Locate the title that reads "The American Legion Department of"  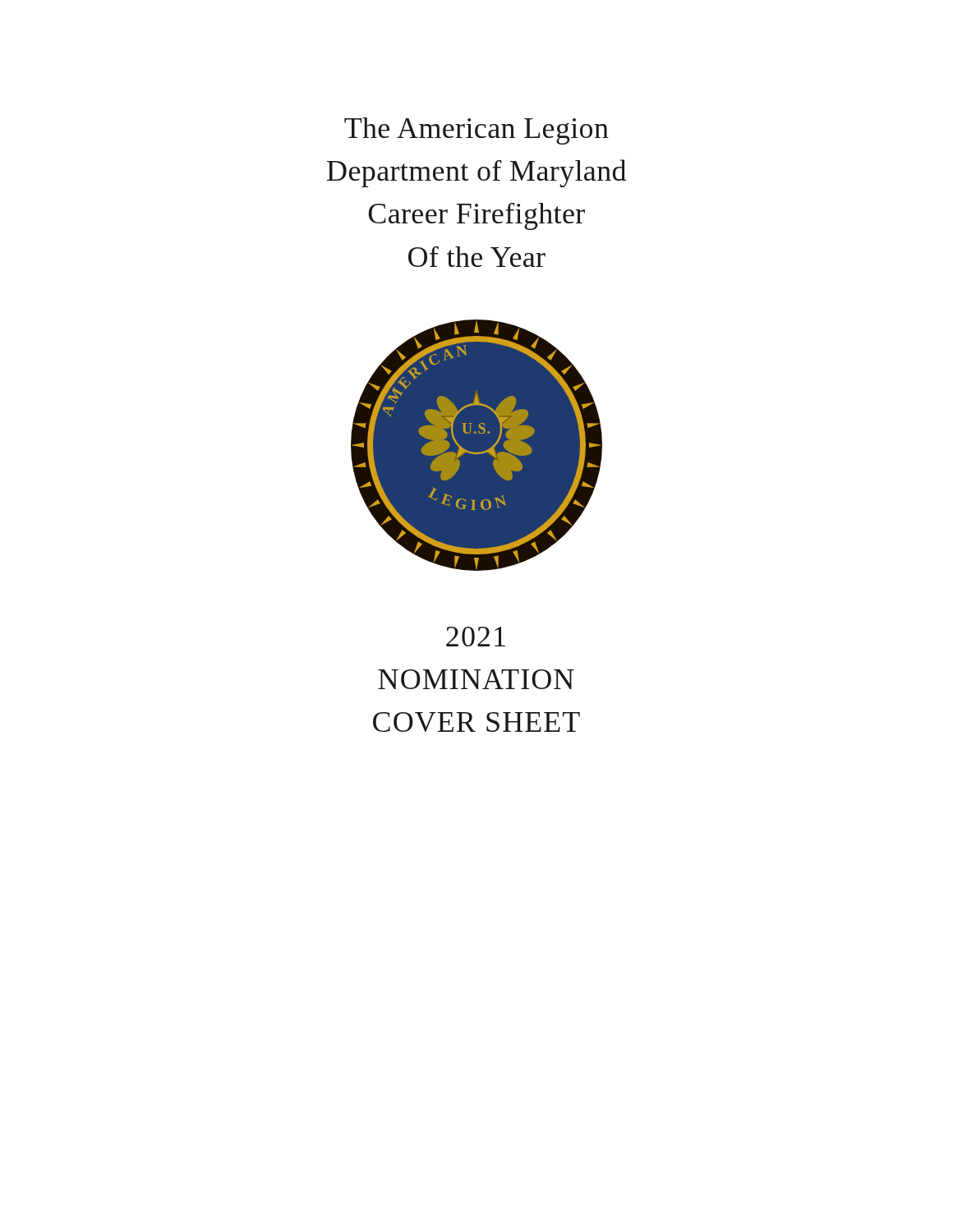click(x=476, y=192)
